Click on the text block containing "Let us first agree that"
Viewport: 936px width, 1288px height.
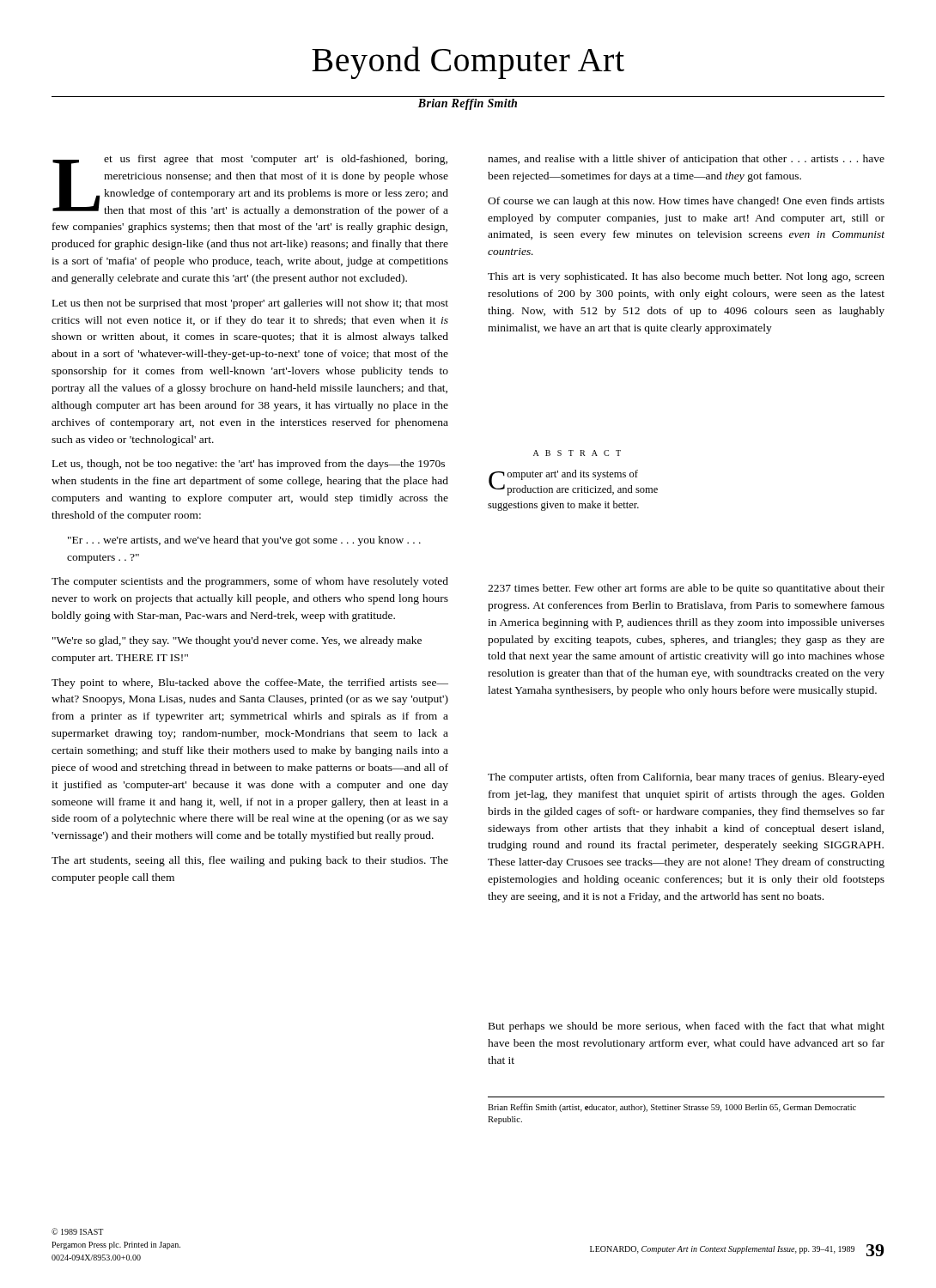(x=250, y=217)
